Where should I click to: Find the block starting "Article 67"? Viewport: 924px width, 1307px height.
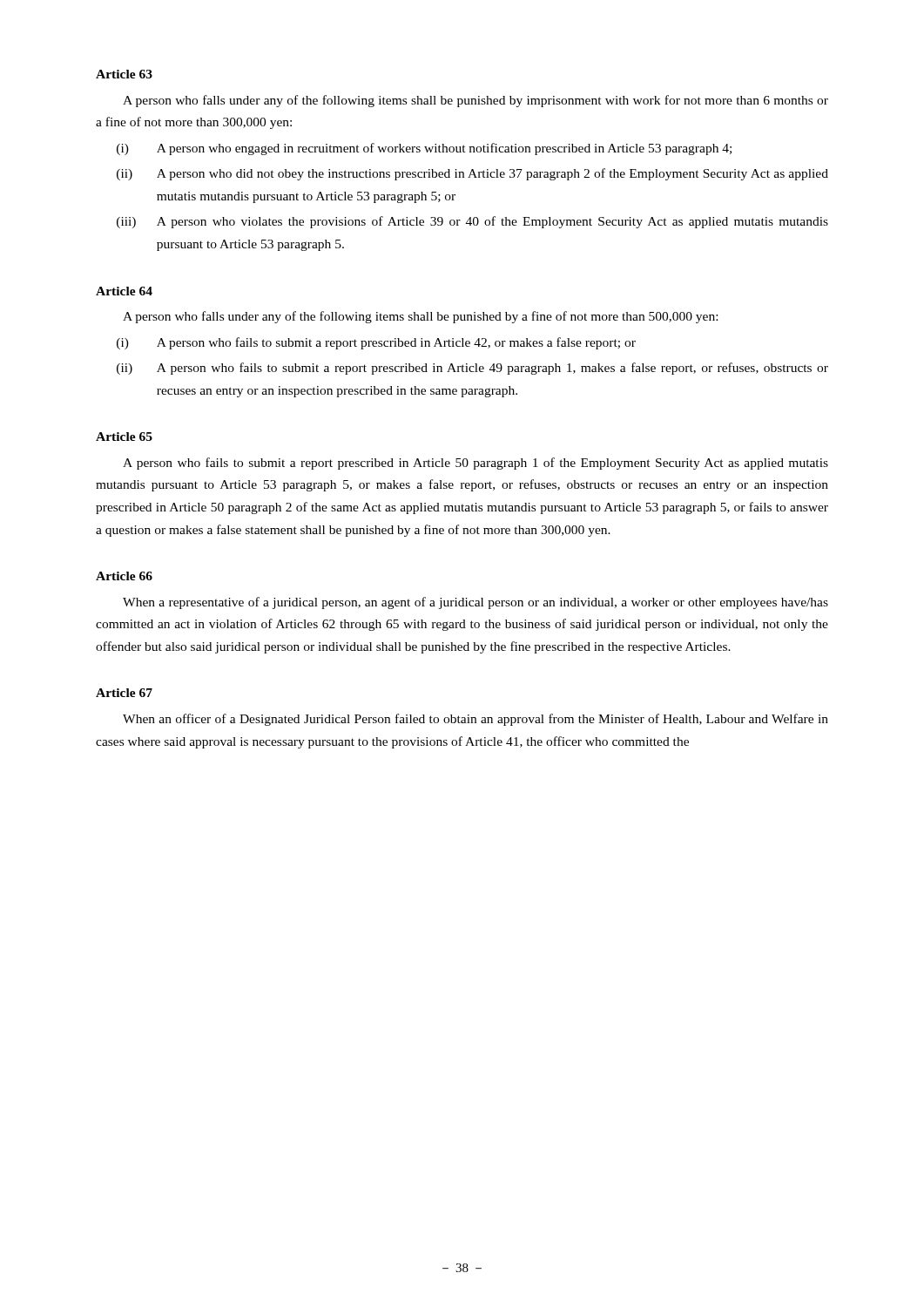tap(124, 693)
